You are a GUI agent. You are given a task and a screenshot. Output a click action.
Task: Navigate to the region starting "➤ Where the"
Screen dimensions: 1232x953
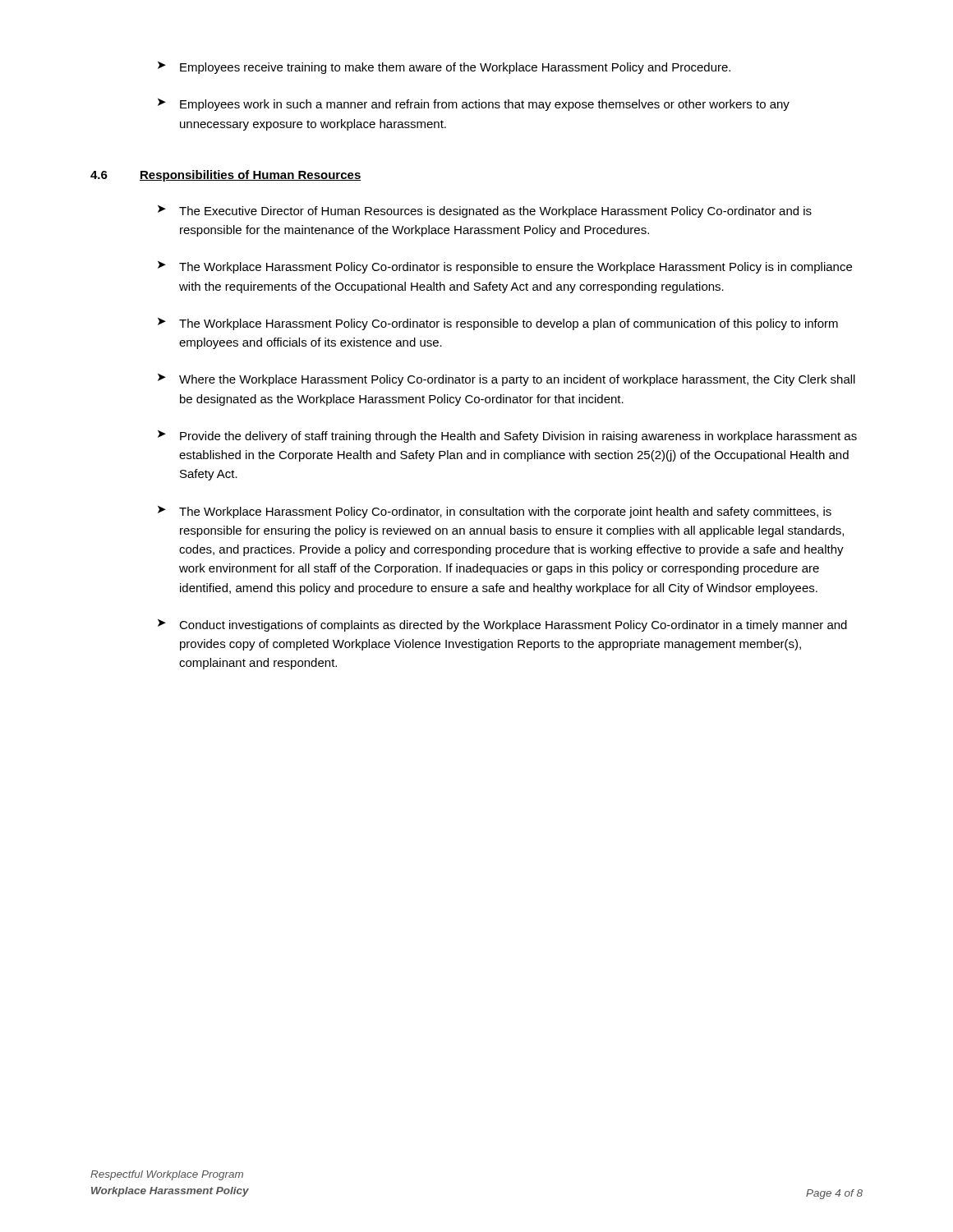[x=509, y=389]
